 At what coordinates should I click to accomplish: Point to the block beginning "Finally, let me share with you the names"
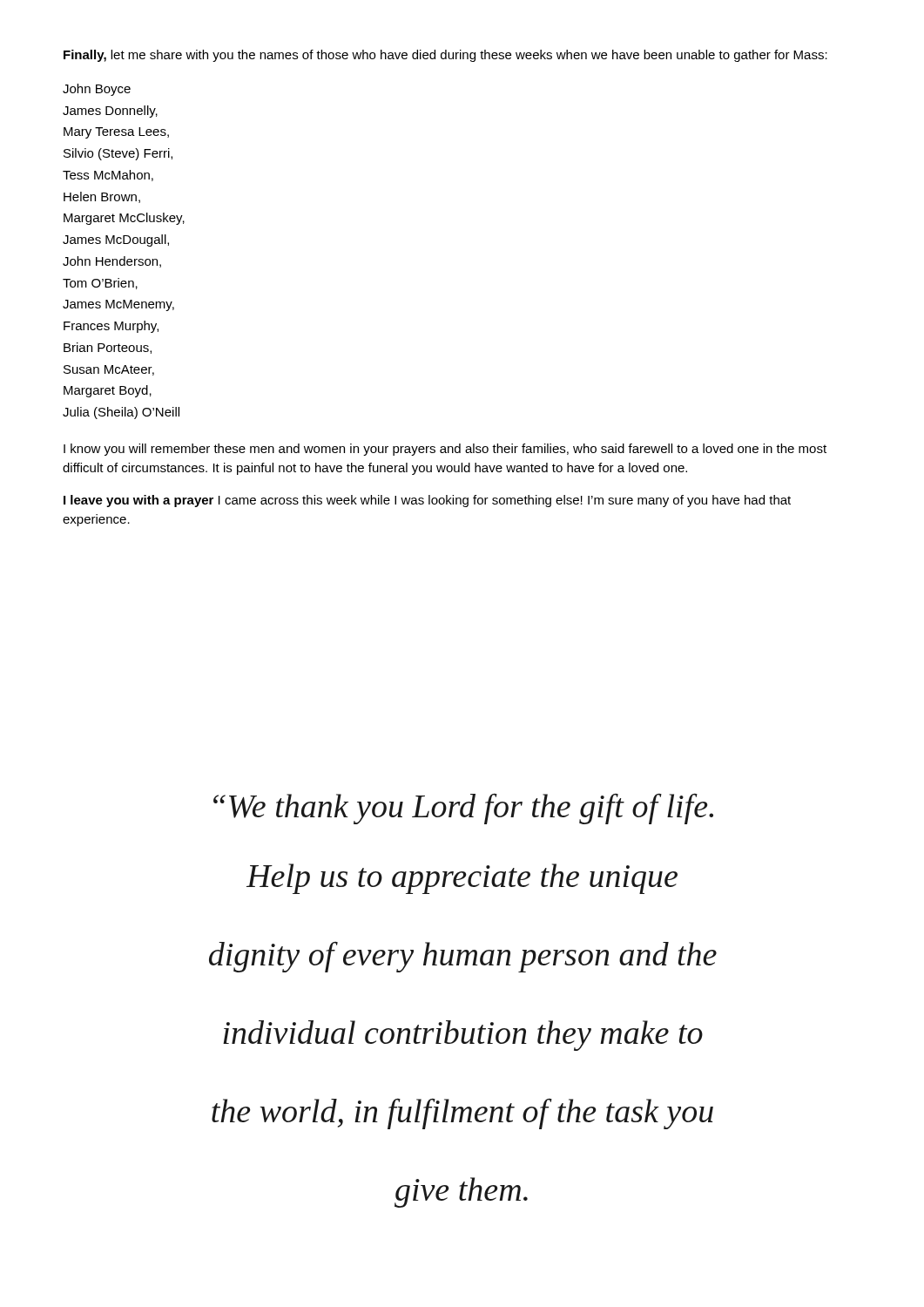[x=445, y=54]
